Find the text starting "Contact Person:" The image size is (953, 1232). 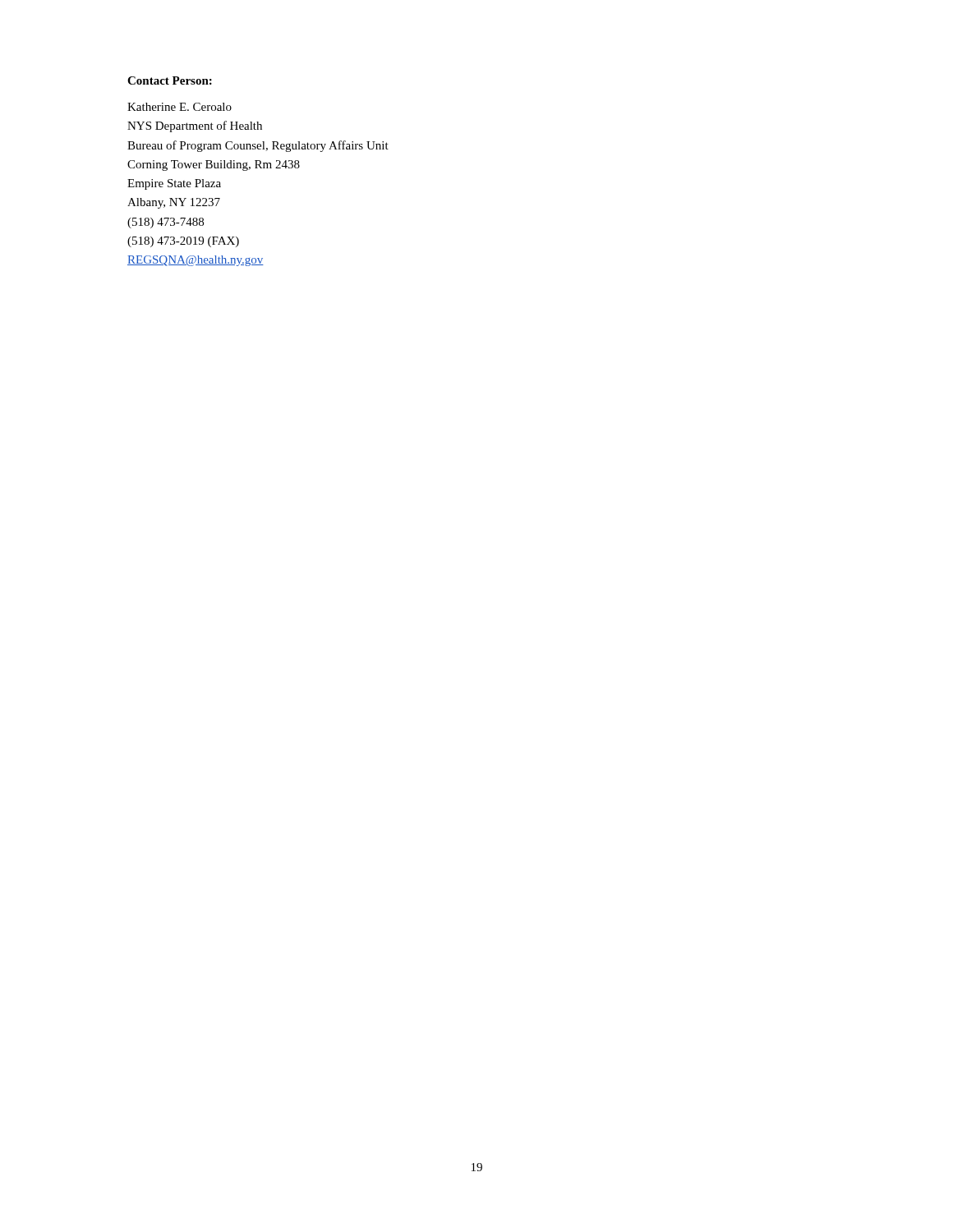pyautogui.click(x=170, y=81)
